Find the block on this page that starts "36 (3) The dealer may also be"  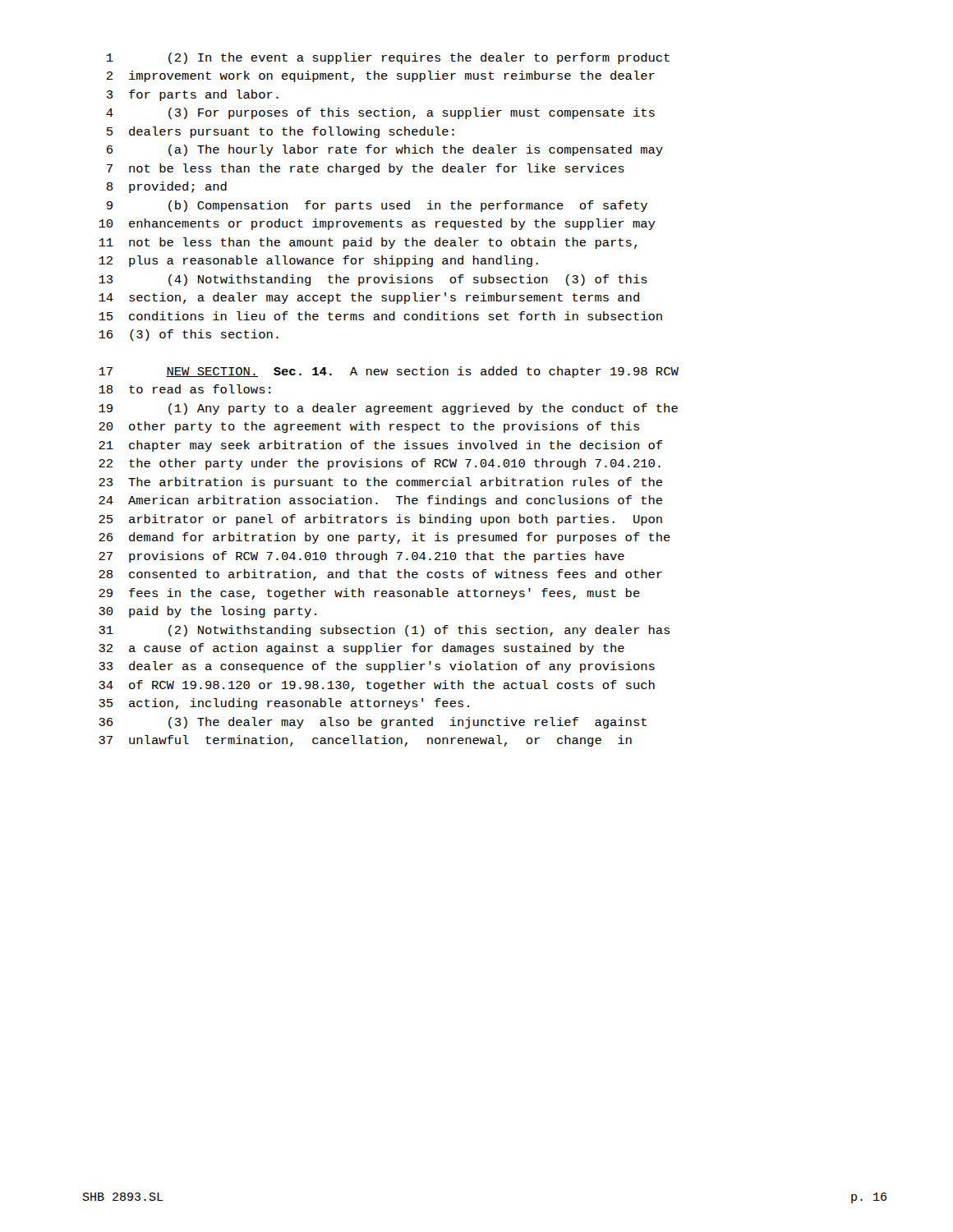pos(485,732)
